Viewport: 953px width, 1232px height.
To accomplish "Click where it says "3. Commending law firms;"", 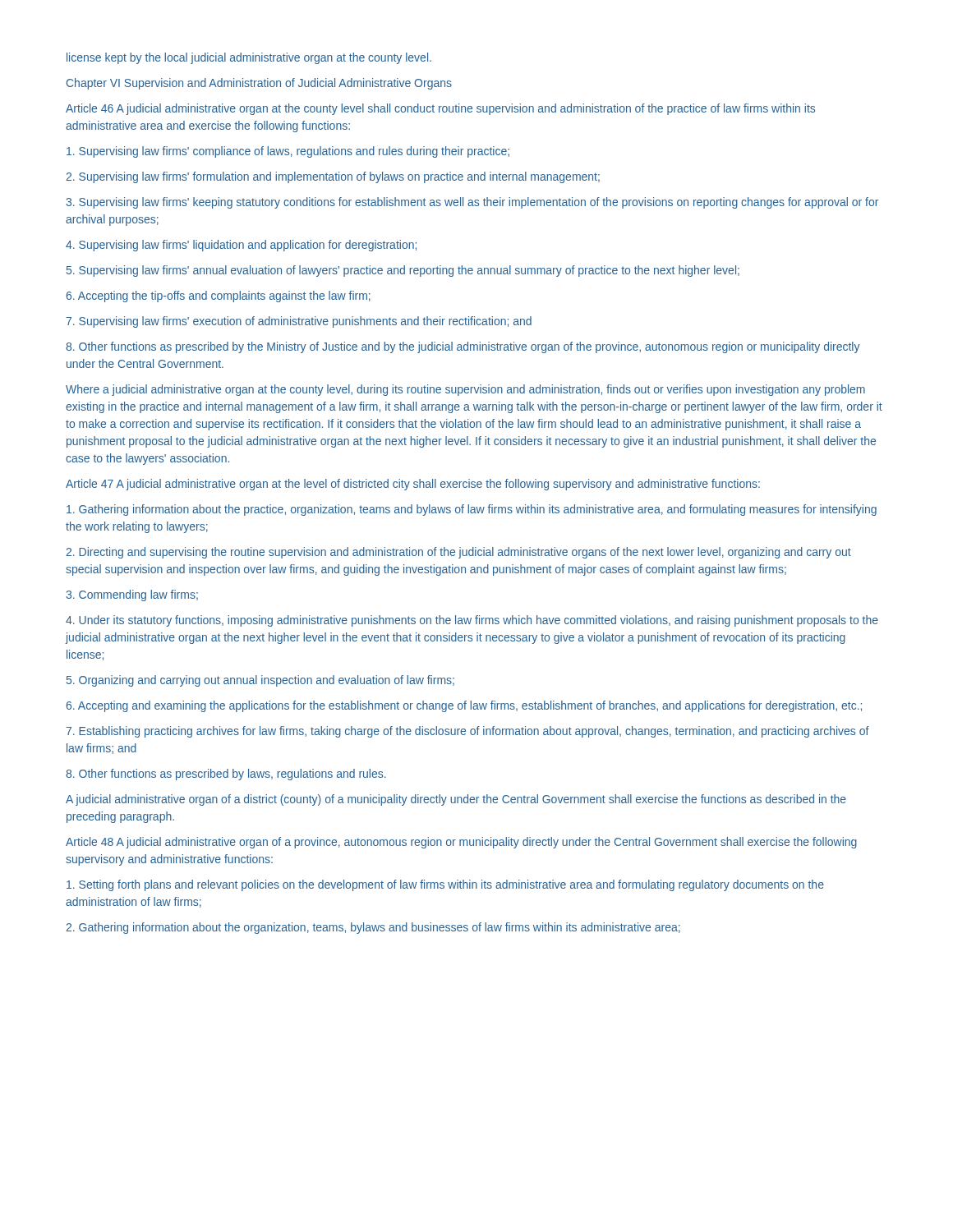I will [132, 595].
